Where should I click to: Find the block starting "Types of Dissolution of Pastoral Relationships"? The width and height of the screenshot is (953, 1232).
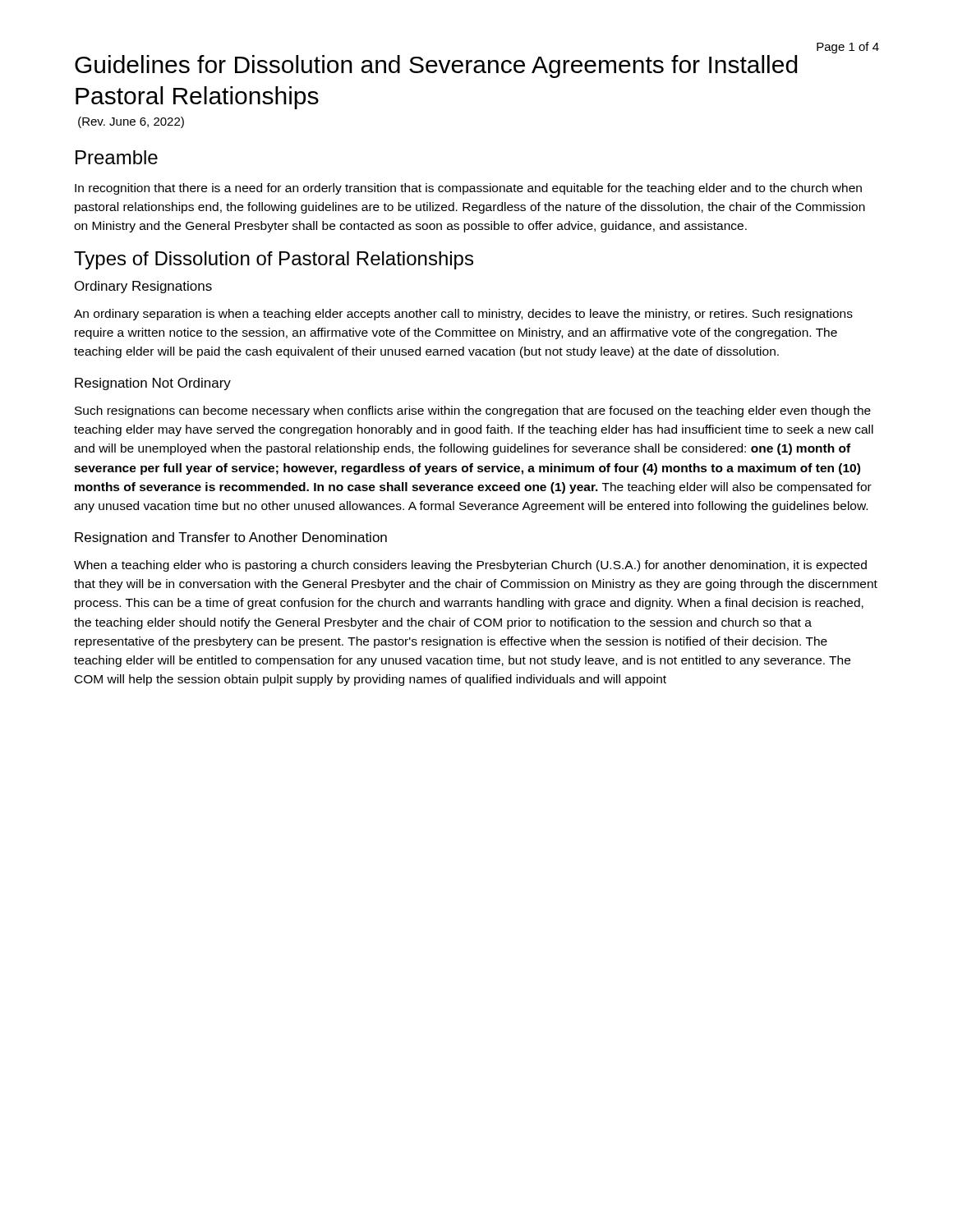click(476, 259)
